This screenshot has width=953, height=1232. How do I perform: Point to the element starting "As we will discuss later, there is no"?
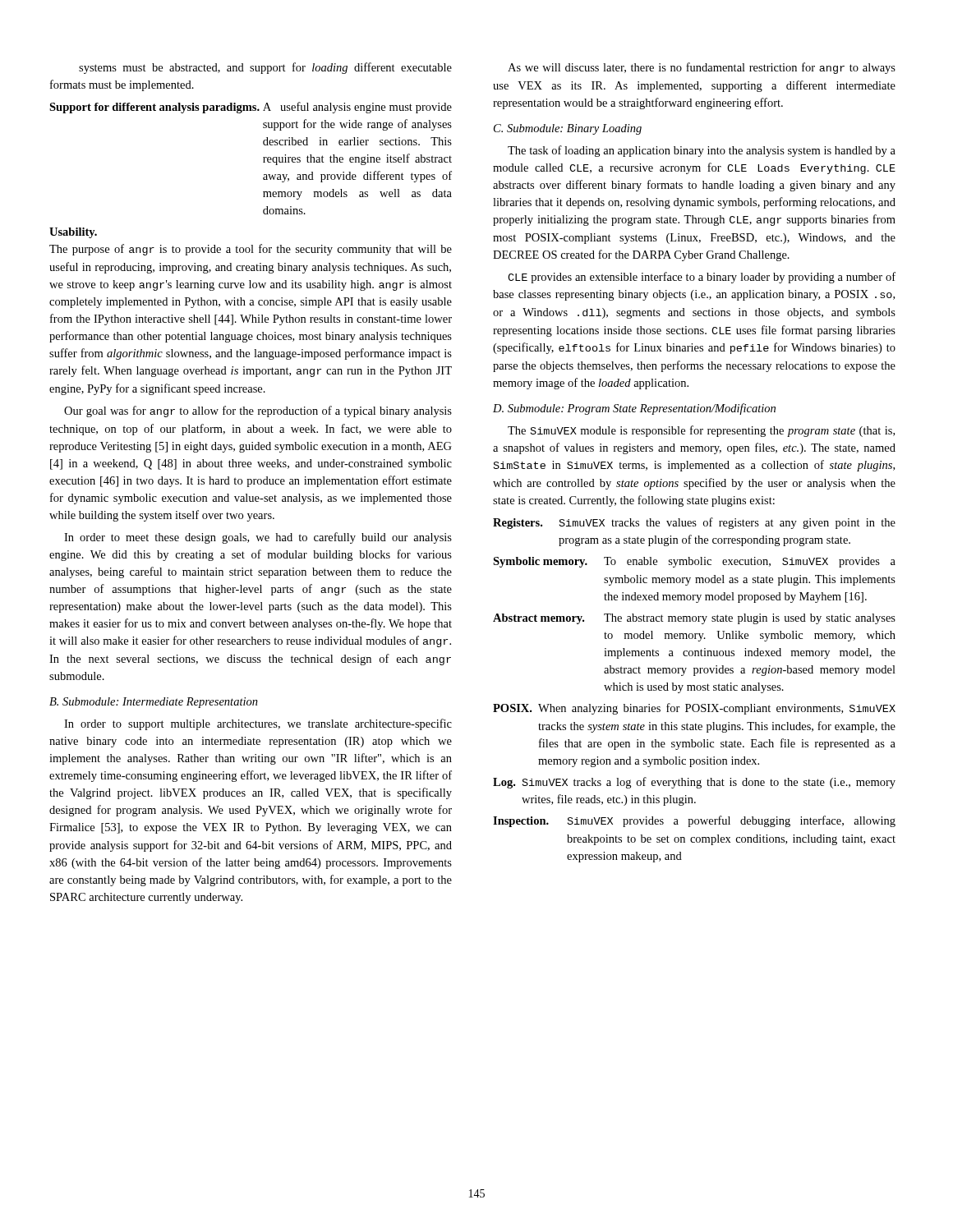(x=694, y=85)
